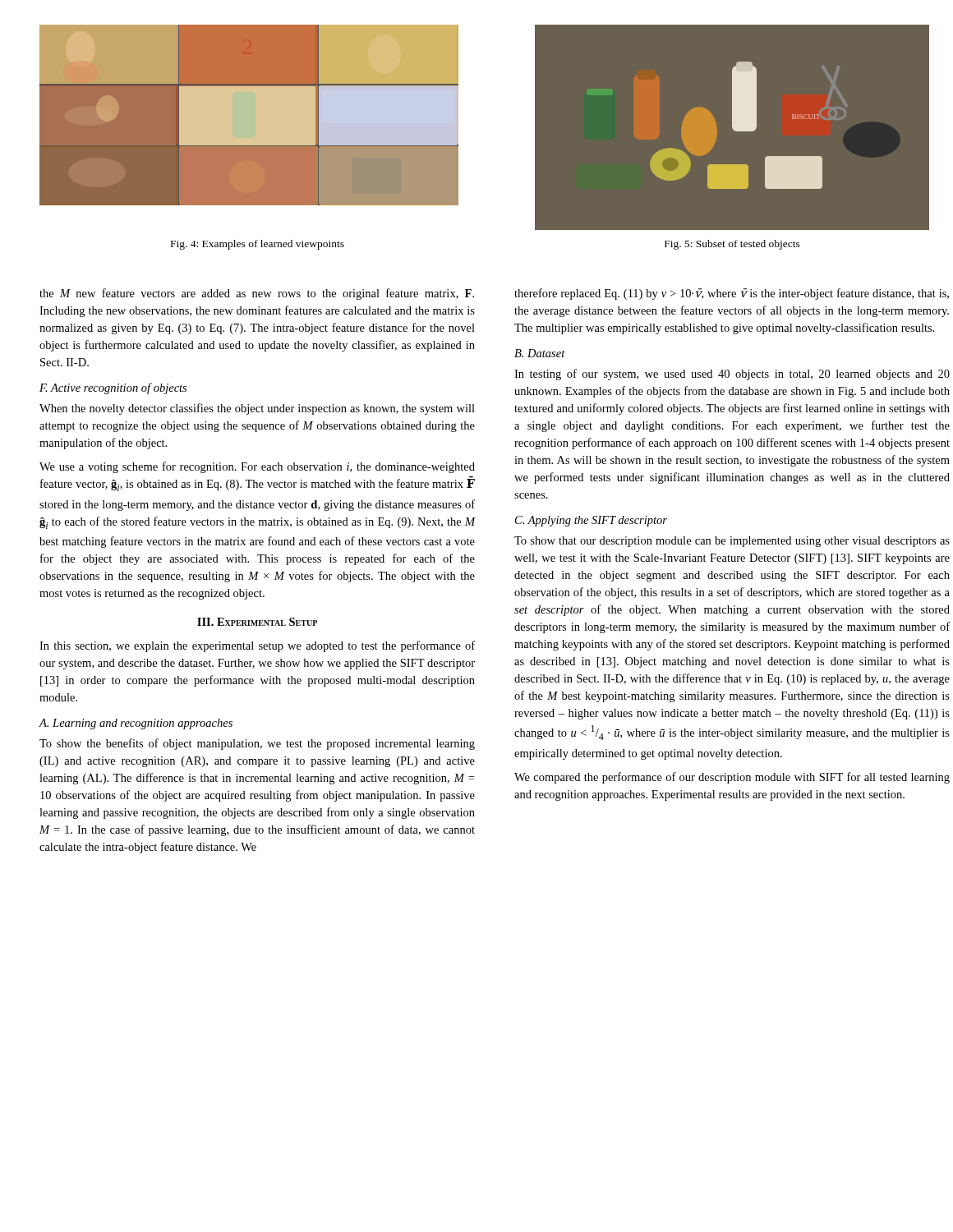The image size is (953, 1232).
Task: Find the block on this page that starts "In this section,"
Action: tap(257, 672)
